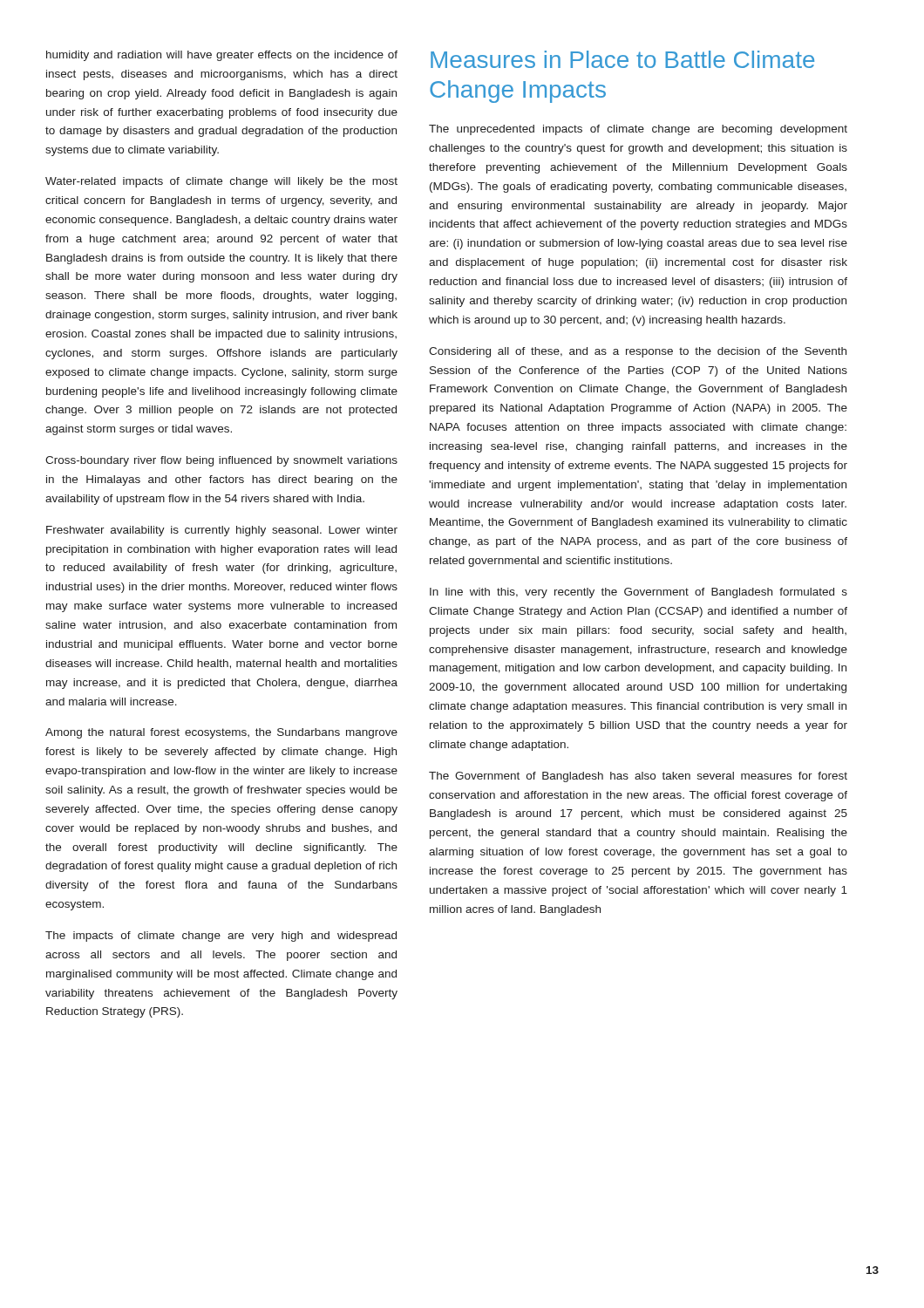The image size is (924, 1308).
Task: Navigate to the block starting "Cross-boundary river flow being"
Action: pyautogui.click(x=221, y=479)
